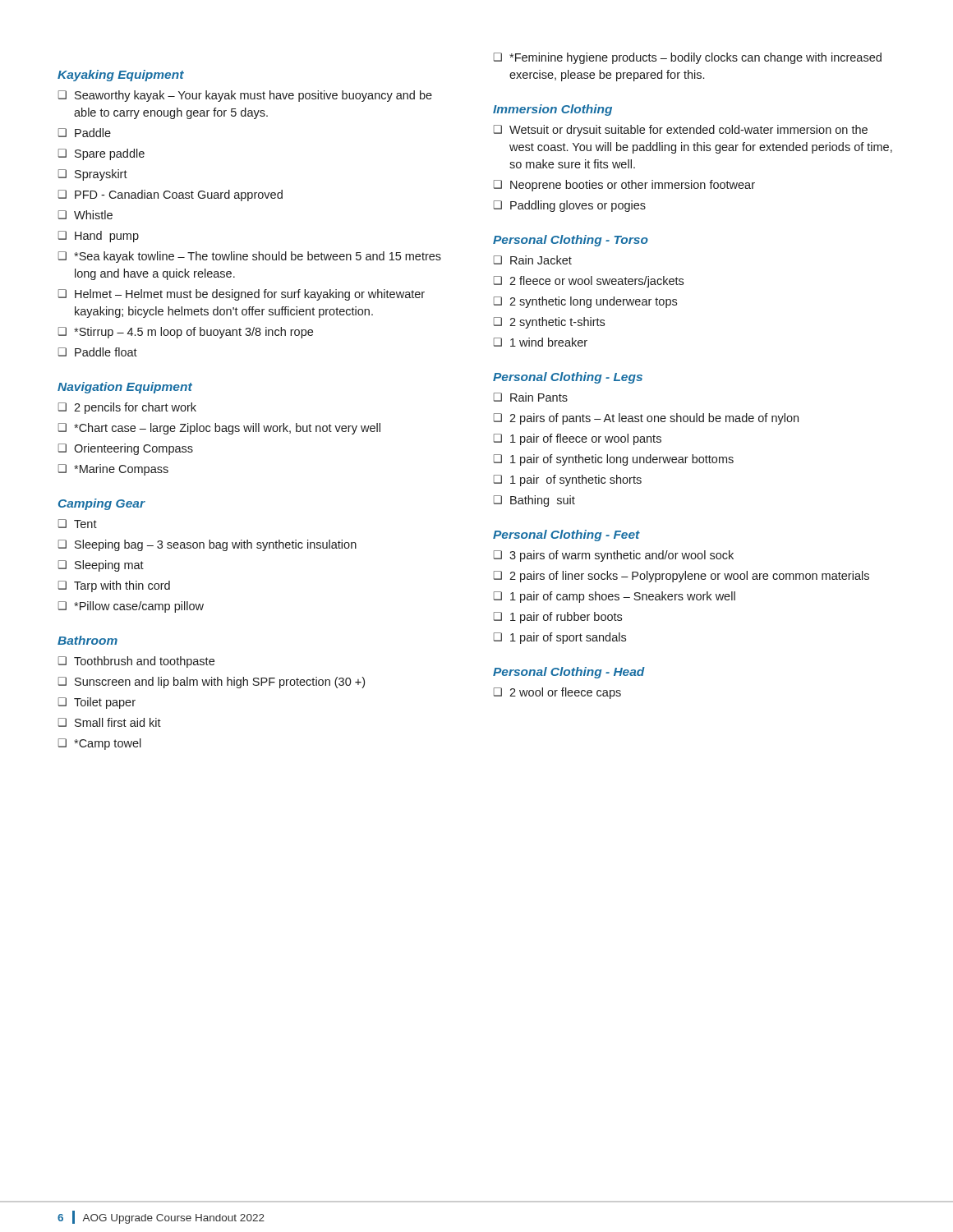953x1232 pixels.
Task: Find the list item that reads "Spare paddle"
Action: pyautogui.click(x=110, y=154)
